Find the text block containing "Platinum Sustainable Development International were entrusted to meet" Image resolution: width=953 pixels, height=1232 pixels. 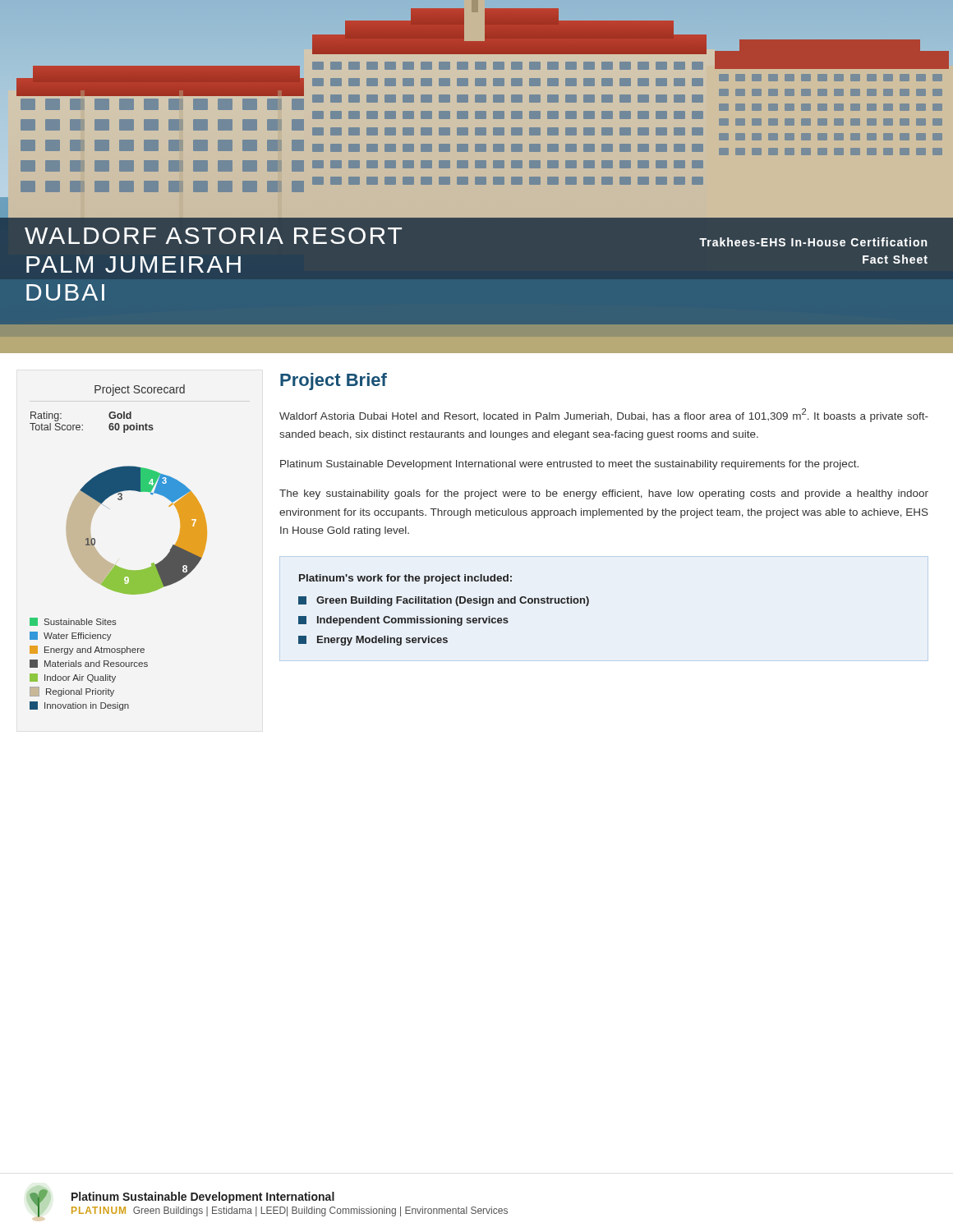point(569,464)
